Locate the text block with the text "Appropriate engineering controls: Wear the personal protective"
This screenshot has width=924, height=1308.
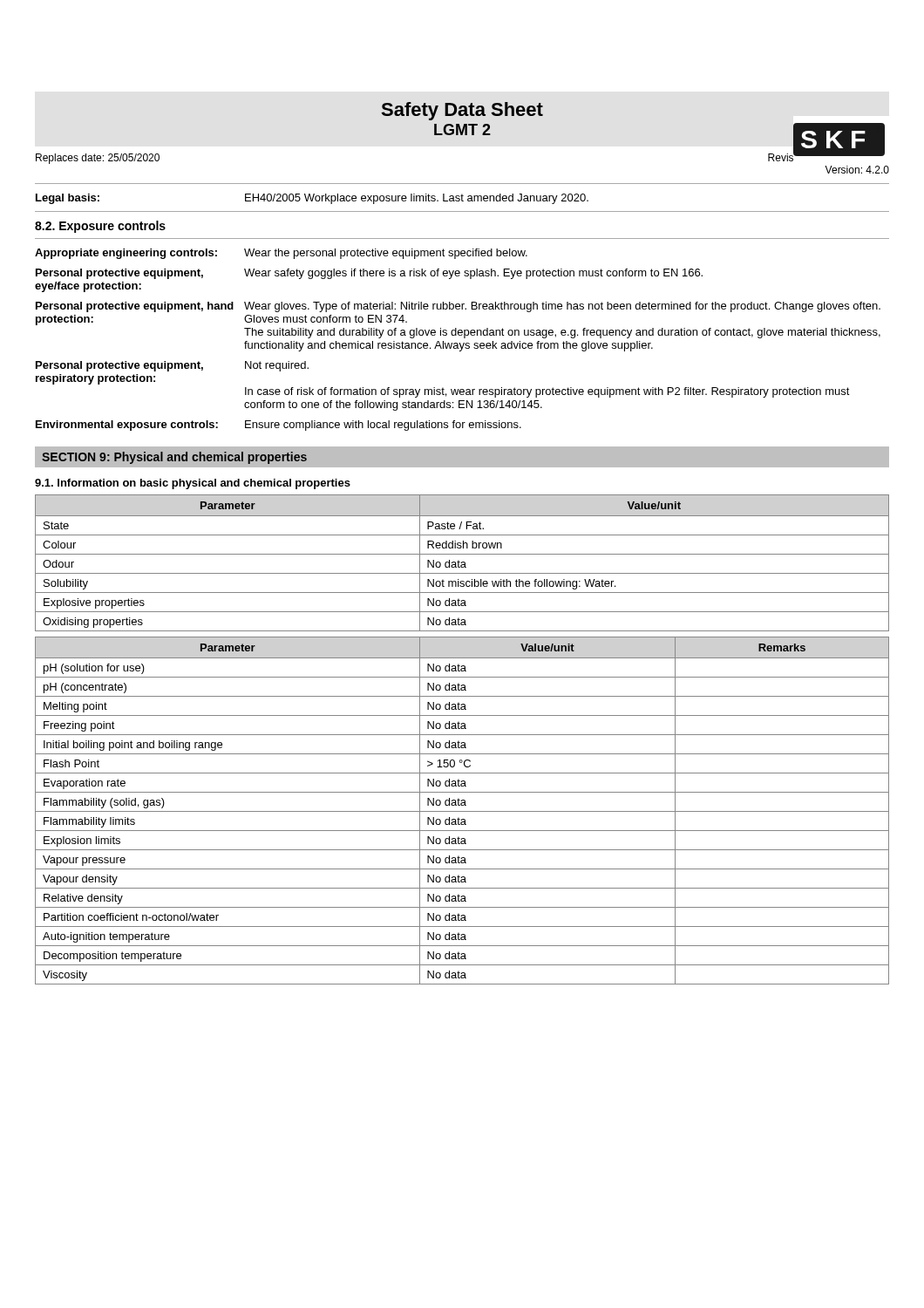462,252
